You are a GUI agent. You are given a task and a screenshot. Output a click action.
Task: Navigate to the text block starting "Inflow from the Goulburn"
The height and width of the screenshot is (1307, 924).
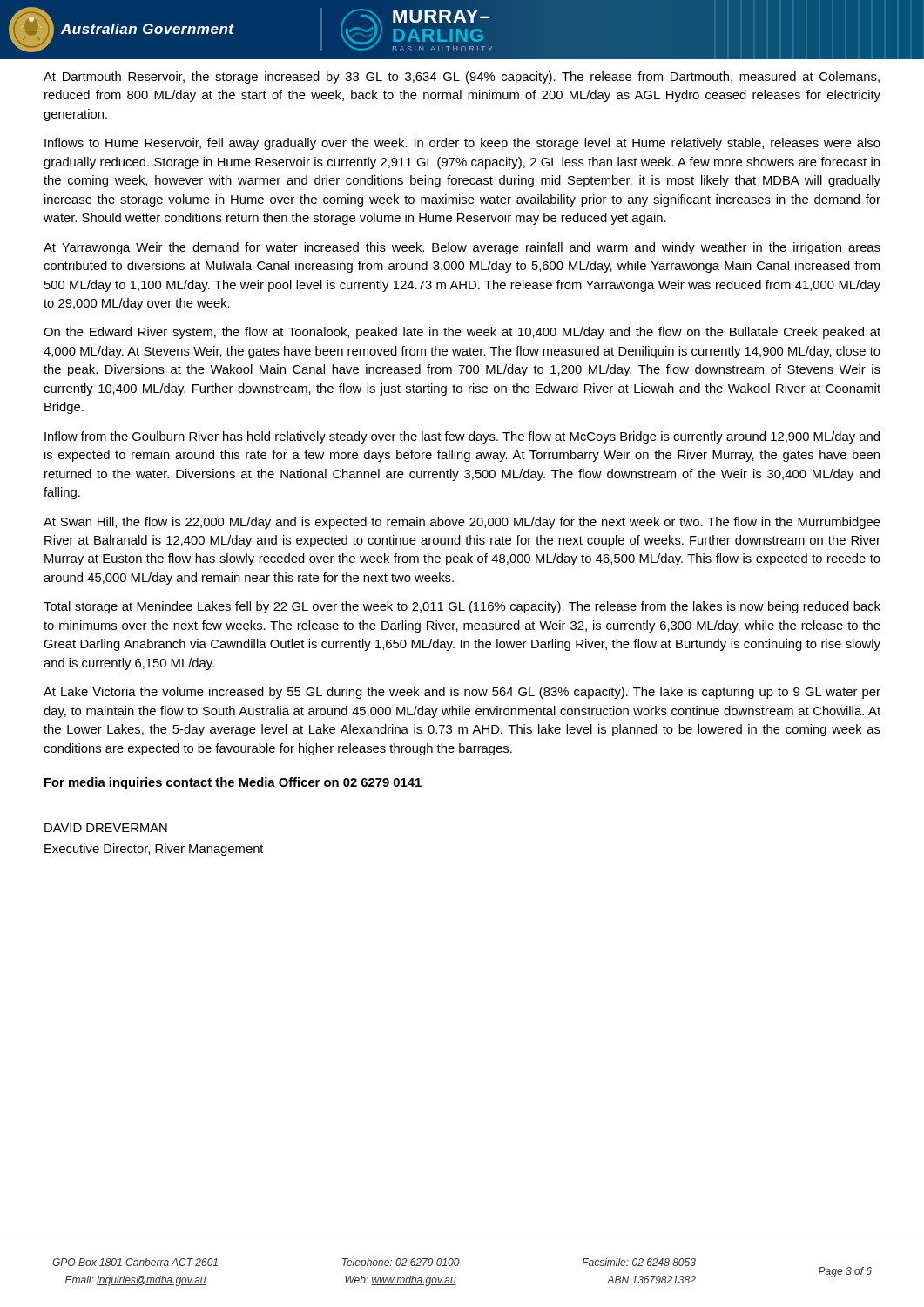[x=462, y=464]
